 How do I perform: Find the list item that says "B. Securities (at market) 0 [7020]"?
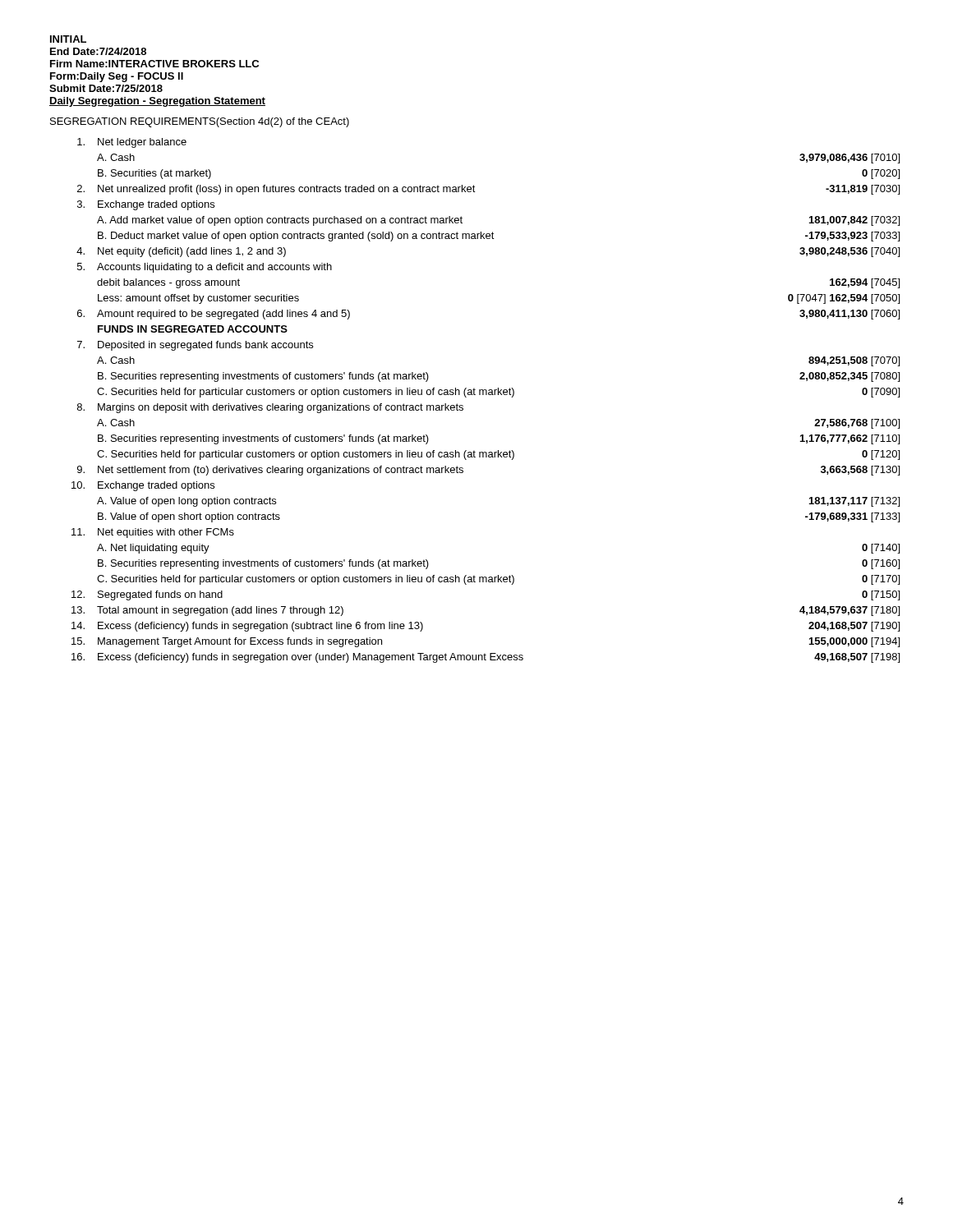pyautogui.click(x=154, y=174)
